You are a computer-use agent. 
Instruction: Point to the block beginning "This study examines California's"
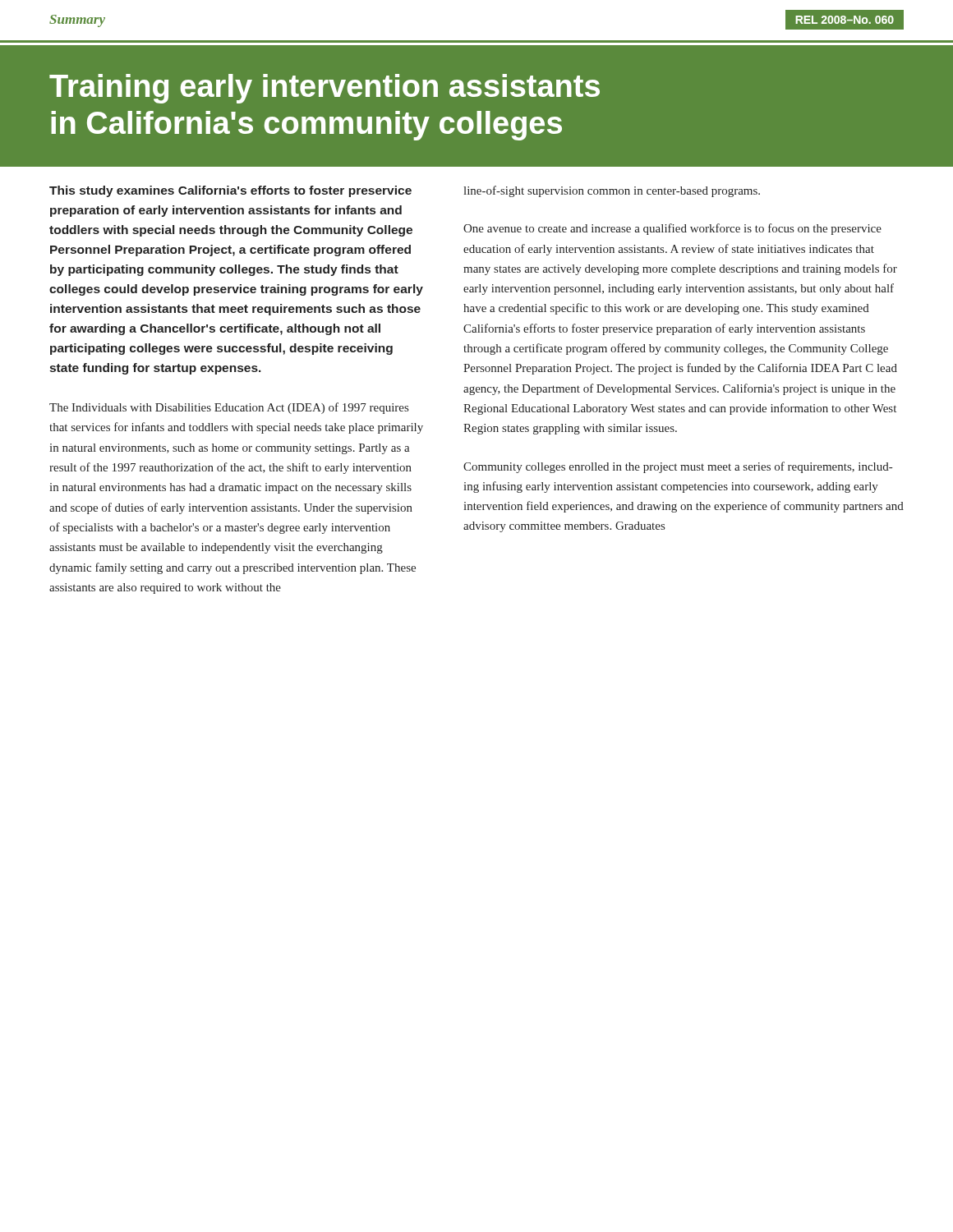[236, 279]
